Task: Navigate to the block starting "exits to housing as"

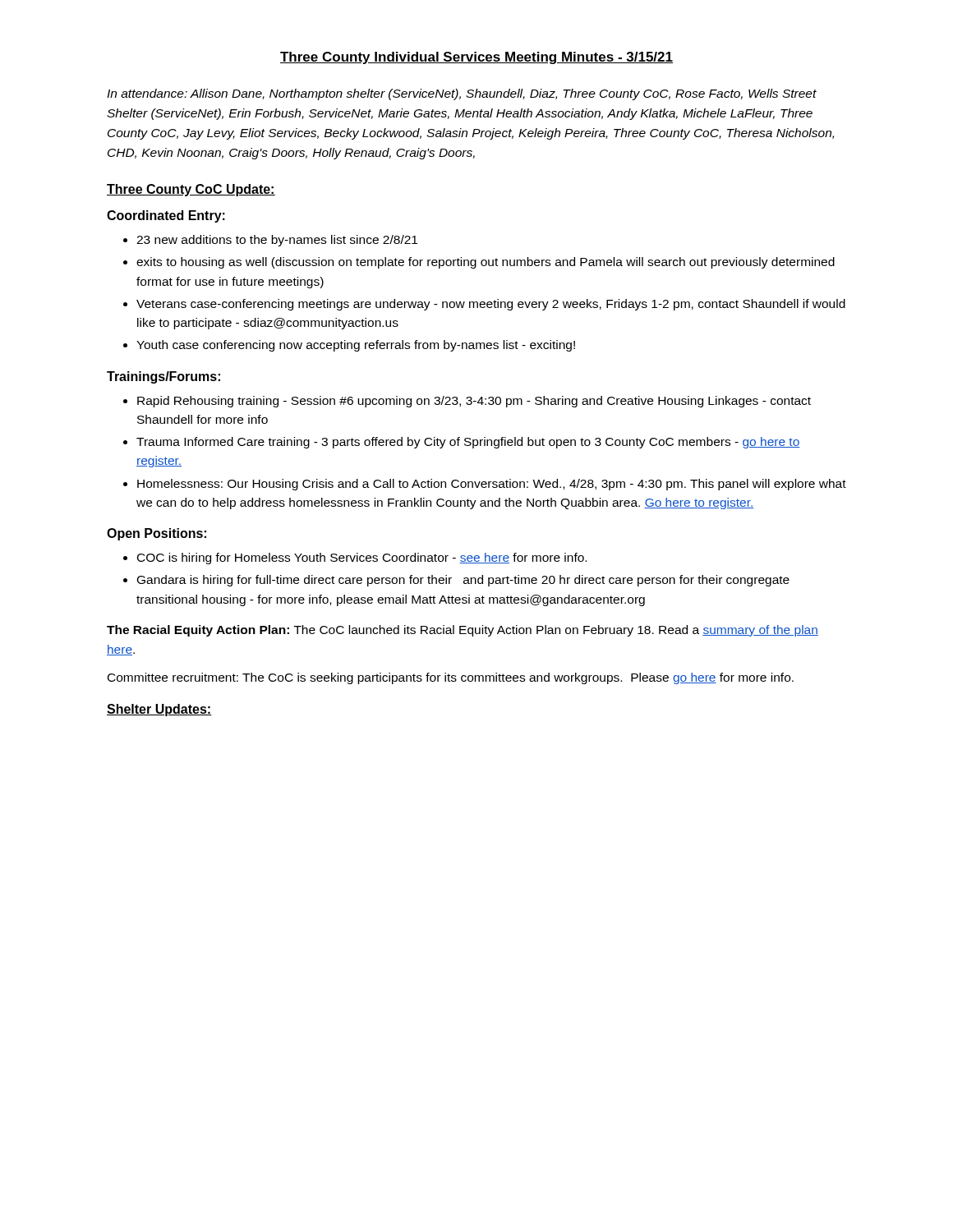Action: [476, 272]
